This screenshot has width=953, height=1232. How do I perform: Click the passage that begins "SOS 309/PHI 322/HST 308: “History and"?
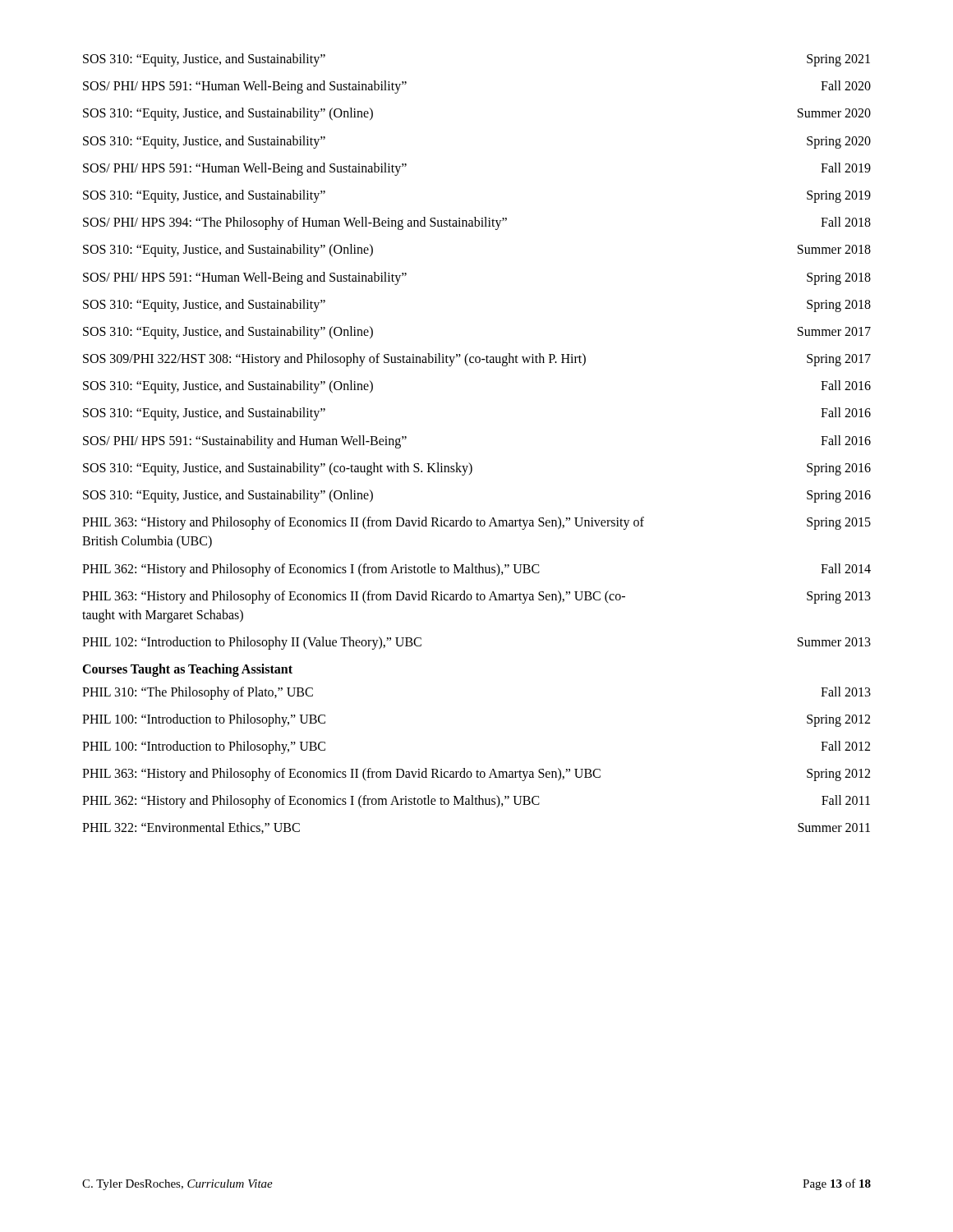point(476,359)
